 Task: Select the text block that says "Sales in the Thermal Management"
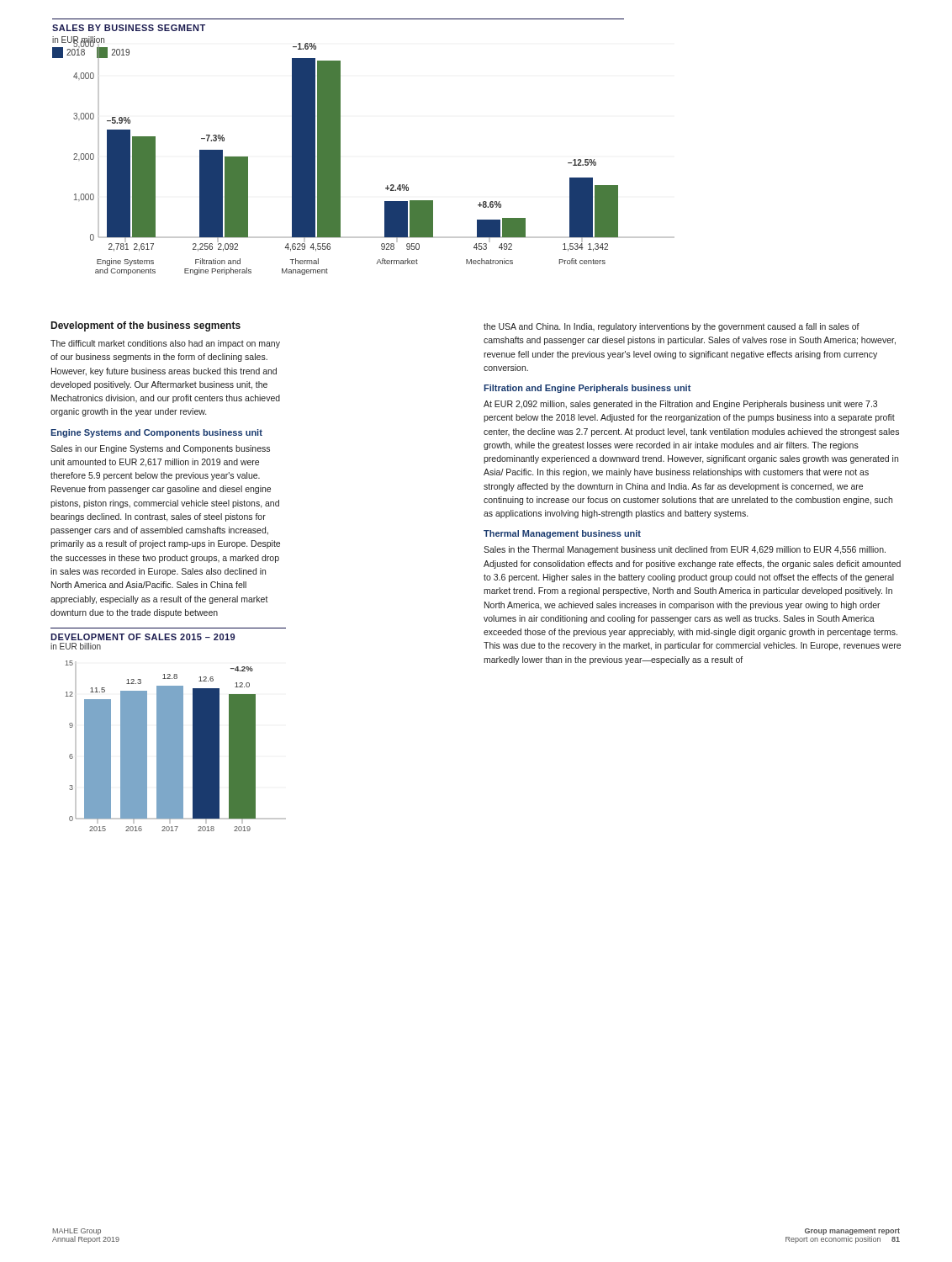point(692,604)
